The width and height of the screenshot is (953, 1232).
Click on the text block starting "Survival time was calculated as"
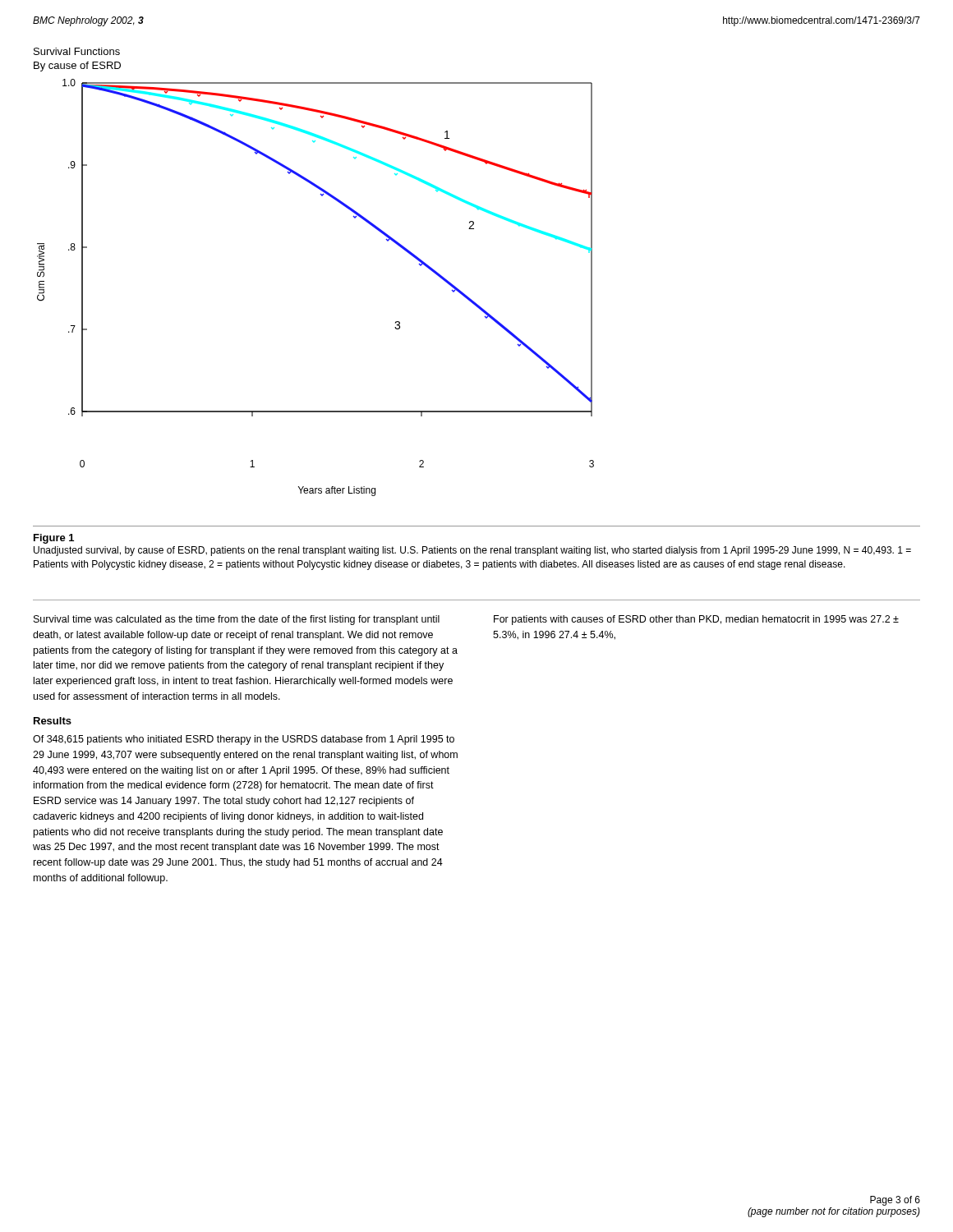pyautogui.click(x=246, y=658)
